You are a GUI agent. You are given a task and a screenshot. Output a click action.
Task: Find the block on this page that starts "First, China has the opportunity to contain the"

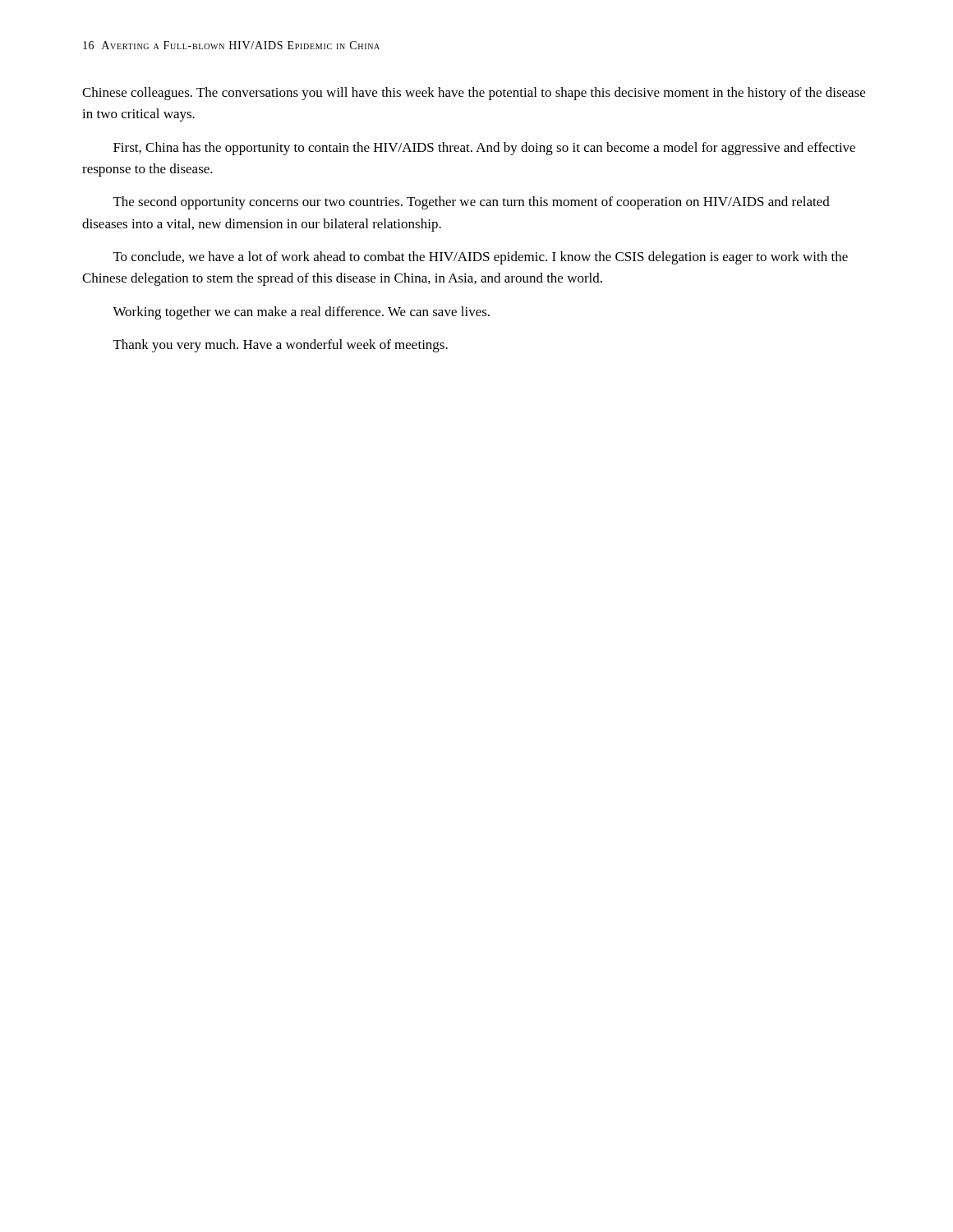click(x=476, y=158)
